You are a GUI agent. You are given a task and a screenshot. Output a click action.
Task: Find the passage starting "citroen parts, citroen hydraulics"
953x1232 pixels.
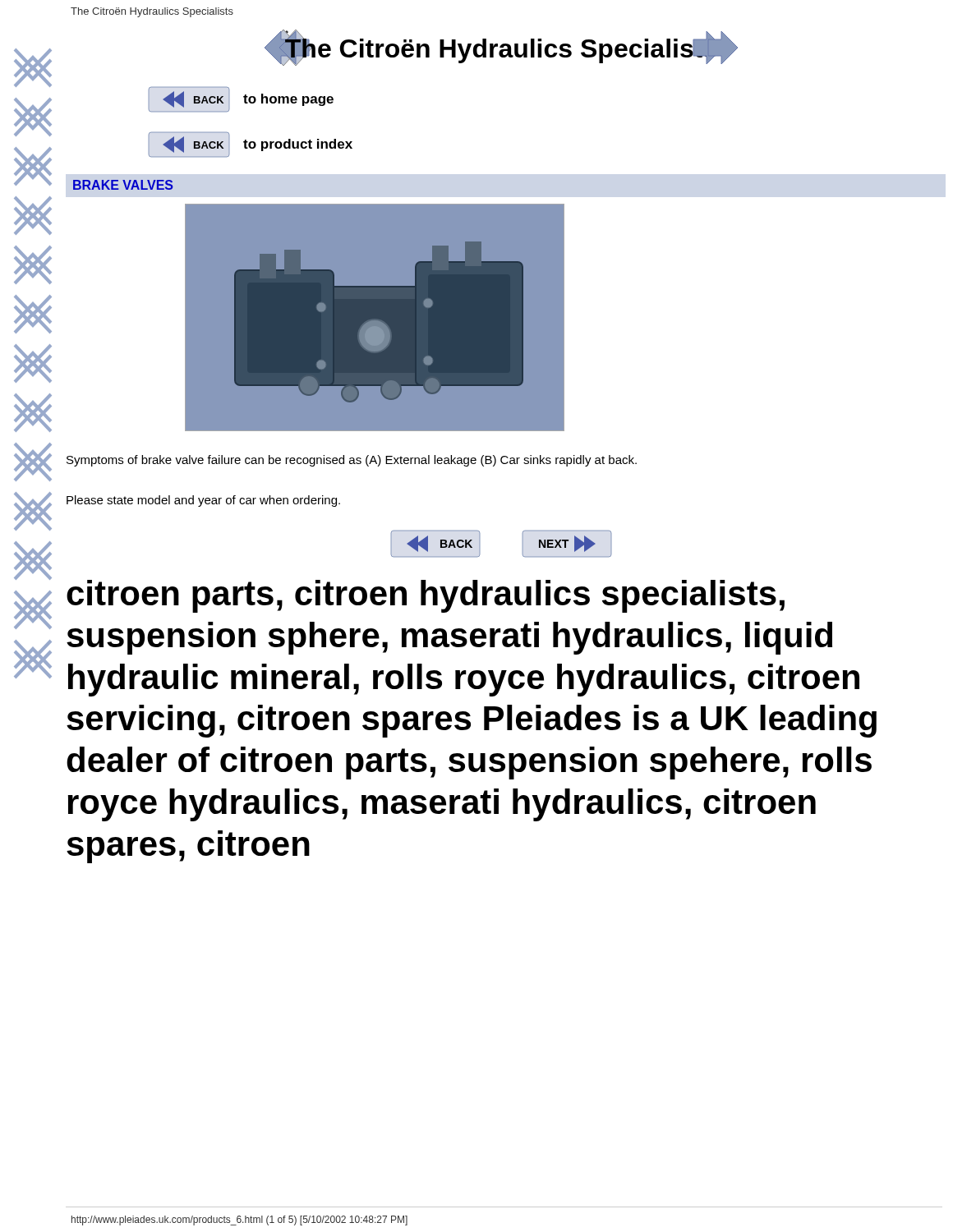[x=472, y=719]
